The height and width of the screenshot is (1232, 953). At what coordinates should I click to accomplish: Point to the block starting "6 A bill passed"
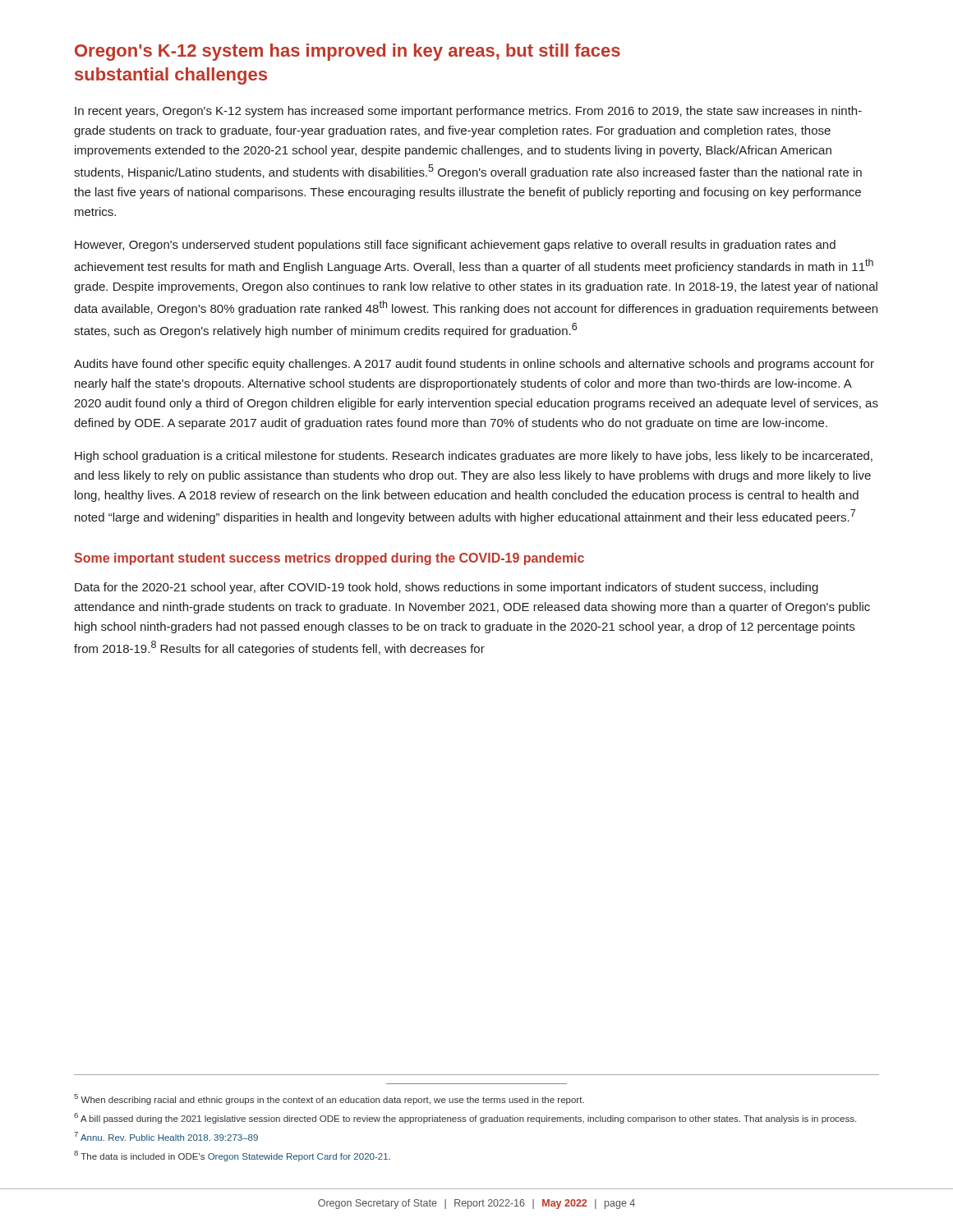[x=476, y=1118]
